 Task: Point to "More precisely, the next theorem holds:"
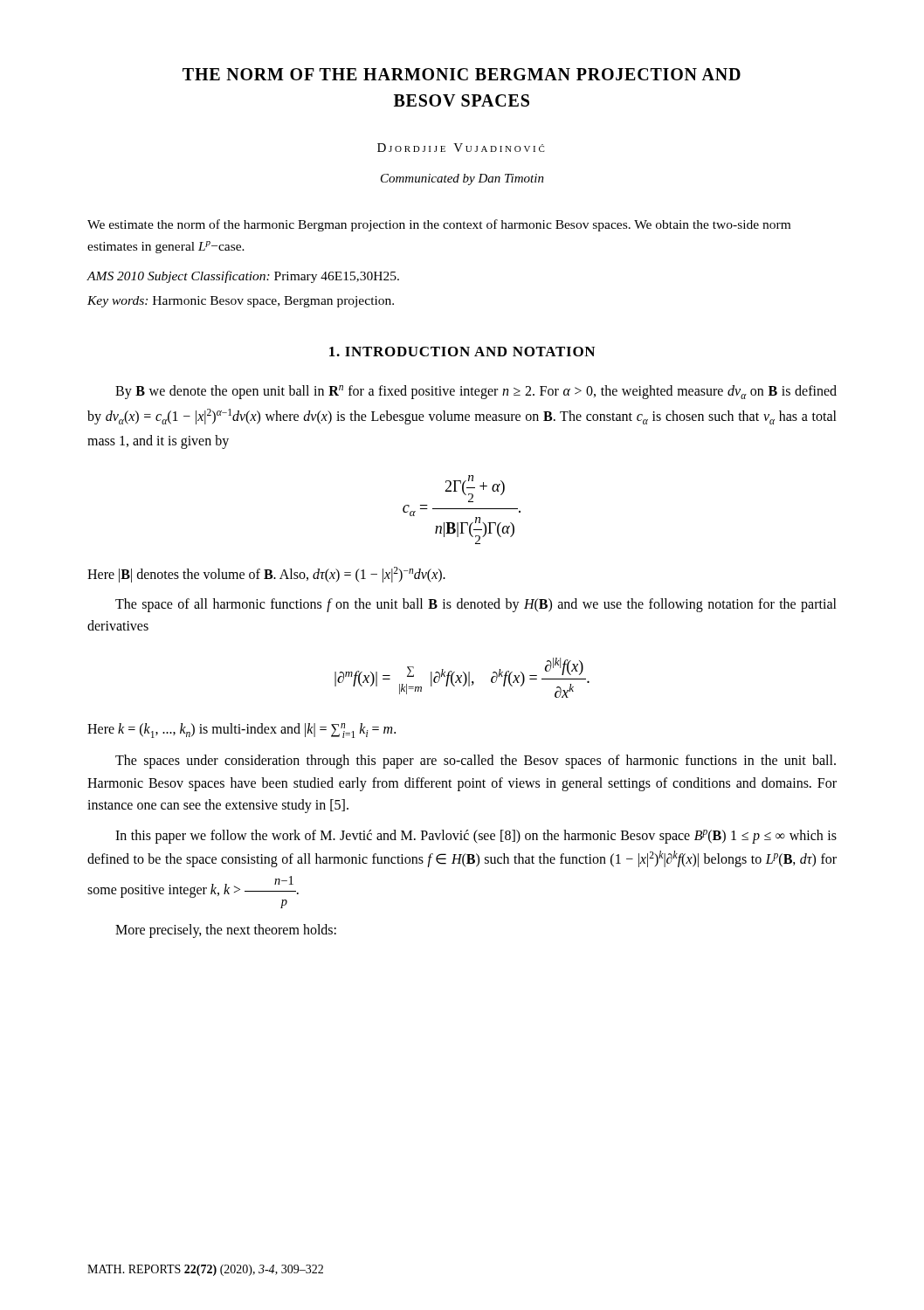pyautogui.click(x=226, y=929)
